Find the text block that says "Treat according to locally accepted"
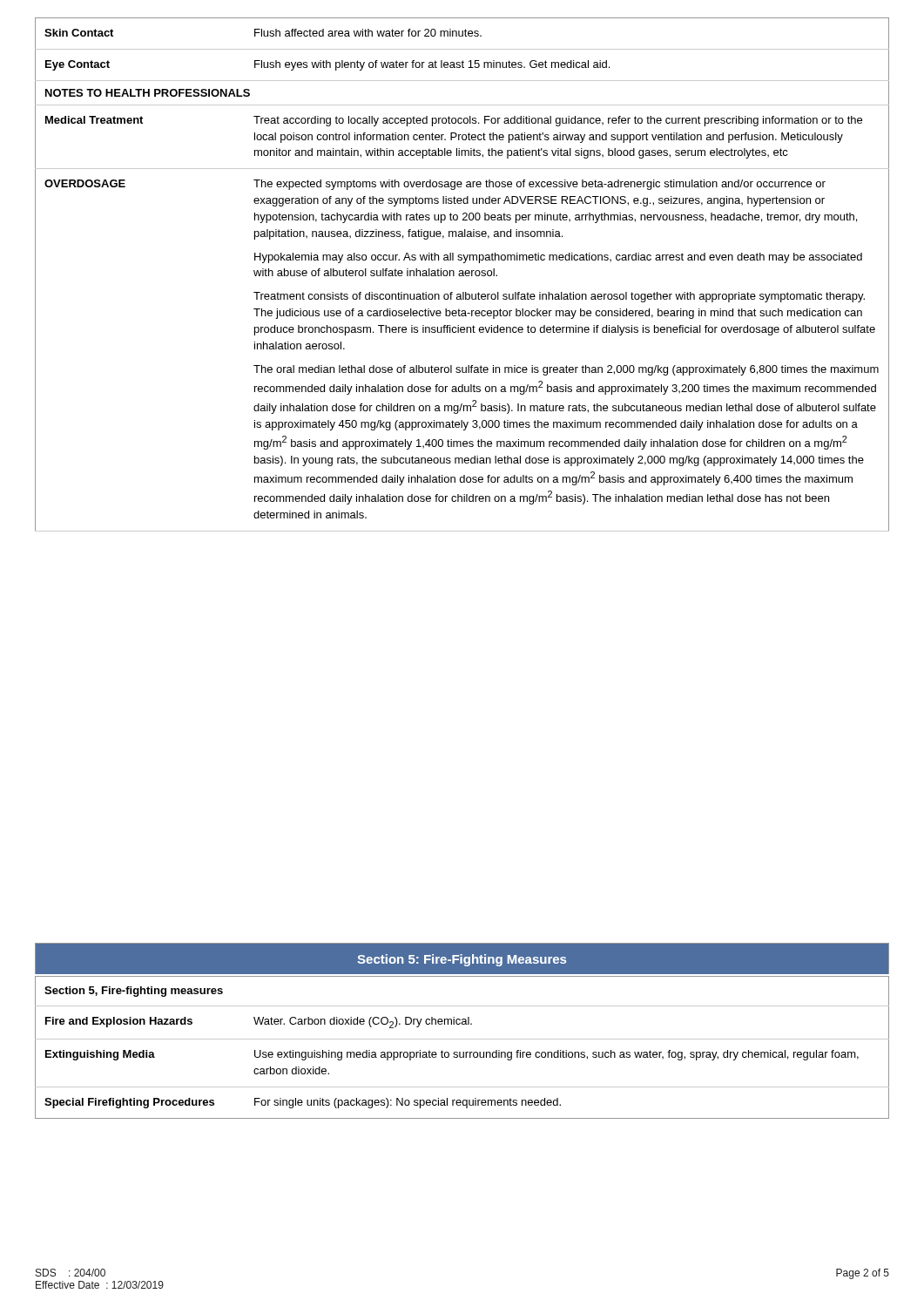Image resolution: width=924 pixels, height=1307 pixels. 558,136
